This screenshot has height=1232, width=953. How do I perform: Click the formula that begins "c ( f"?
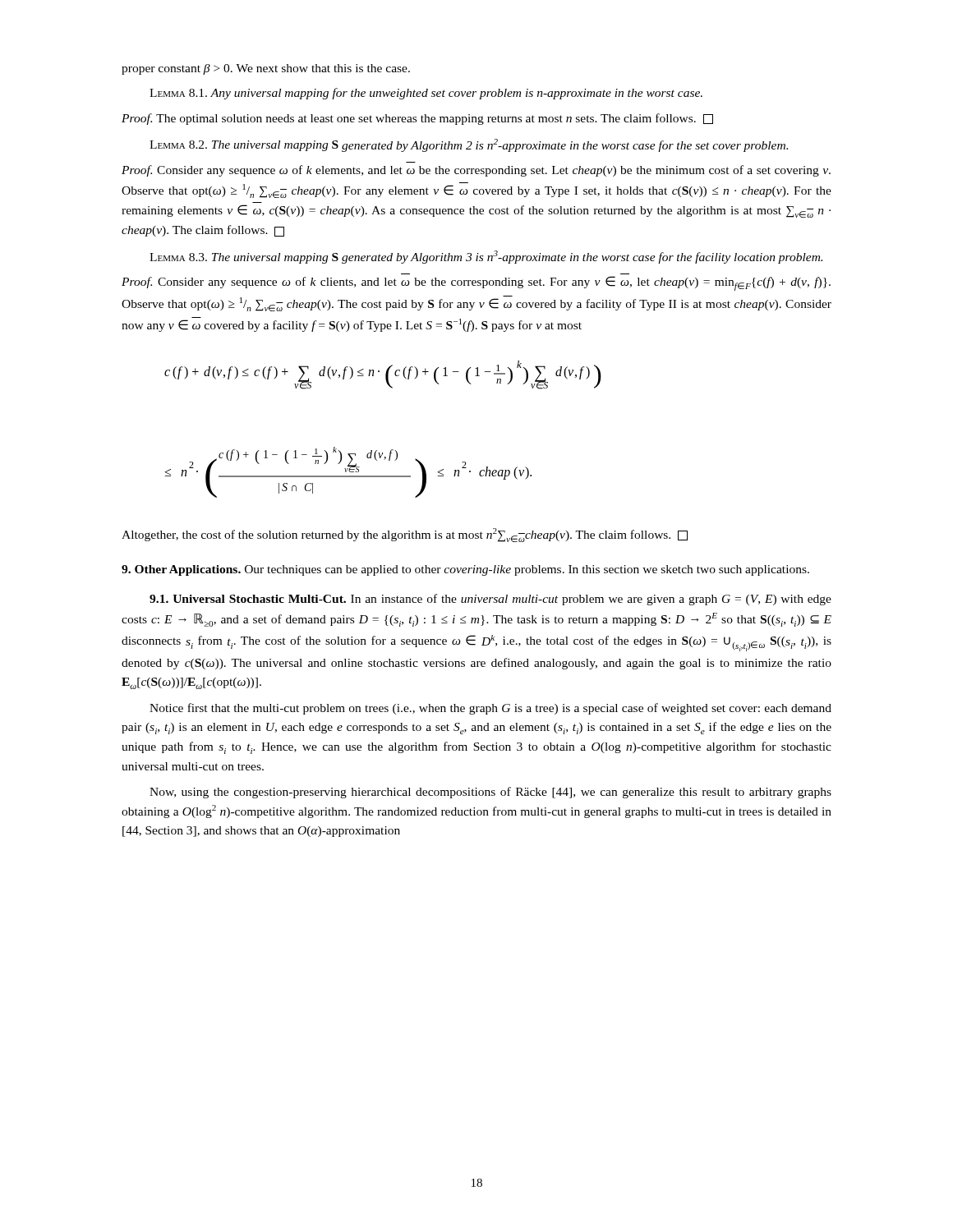pyautogui.click(x=476, y=391)
